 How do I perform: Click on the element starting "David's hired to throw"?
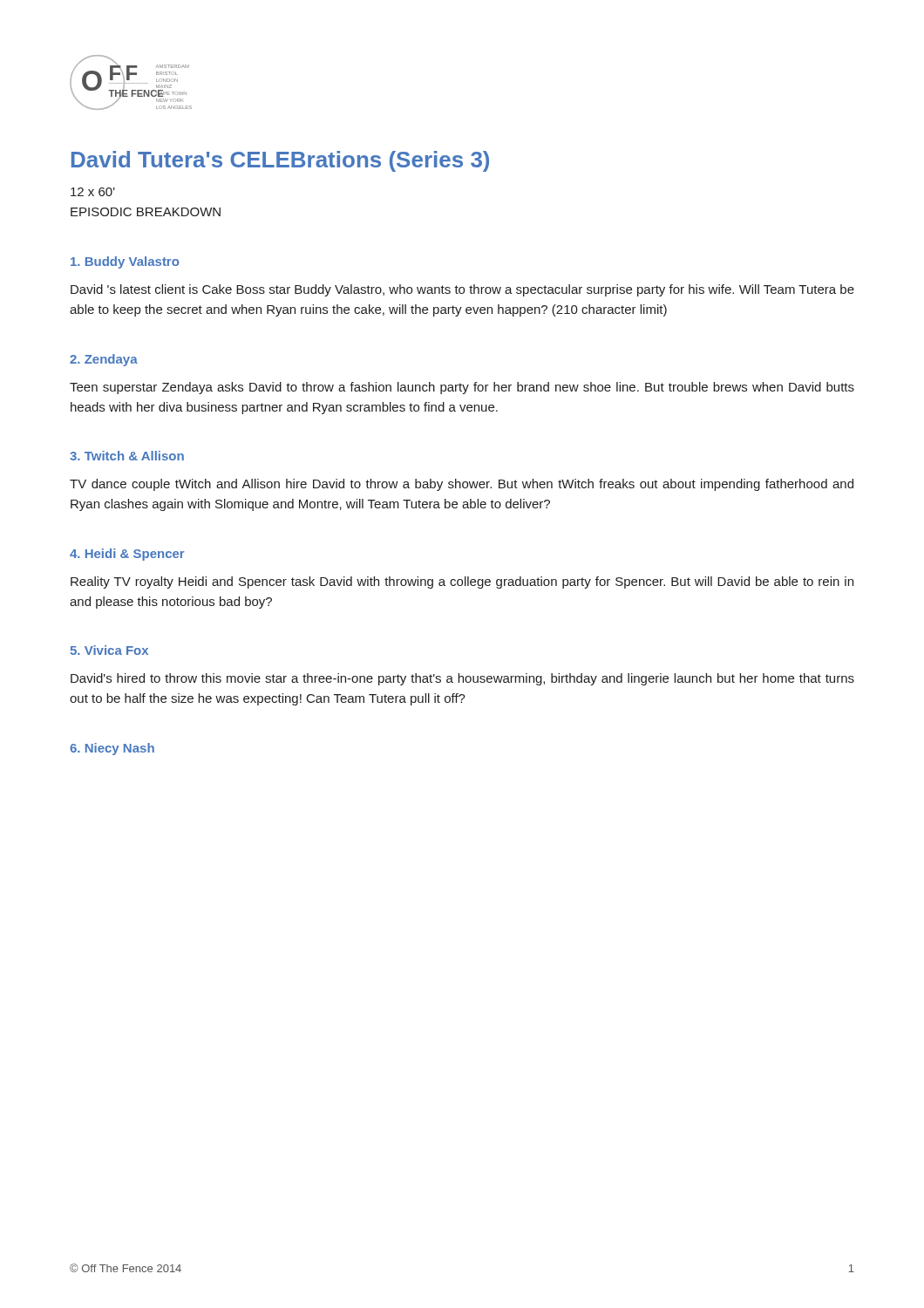tap(462, 688)
